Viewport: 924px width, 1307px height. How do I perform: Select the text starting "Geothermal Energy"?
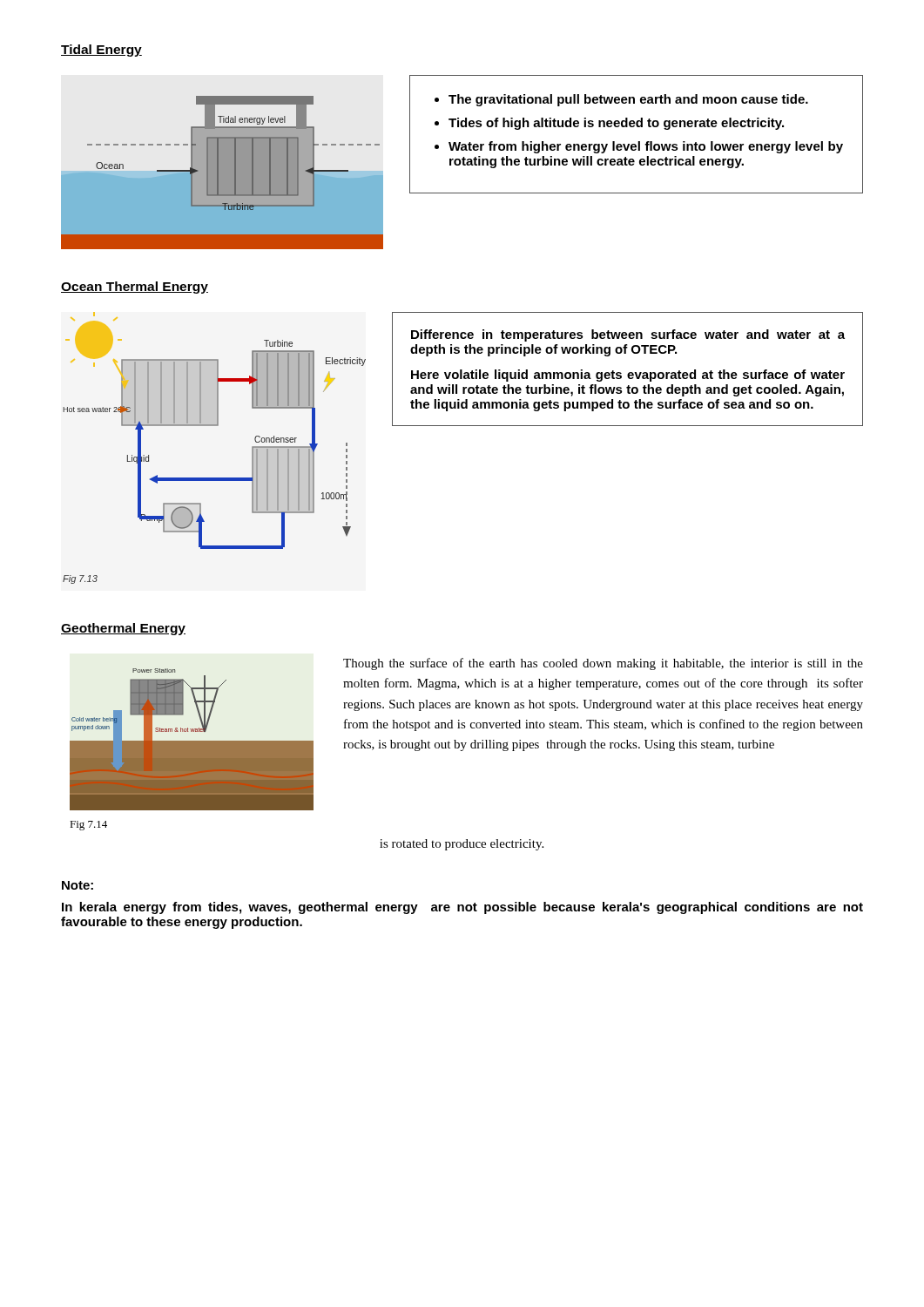coord(123,628)
